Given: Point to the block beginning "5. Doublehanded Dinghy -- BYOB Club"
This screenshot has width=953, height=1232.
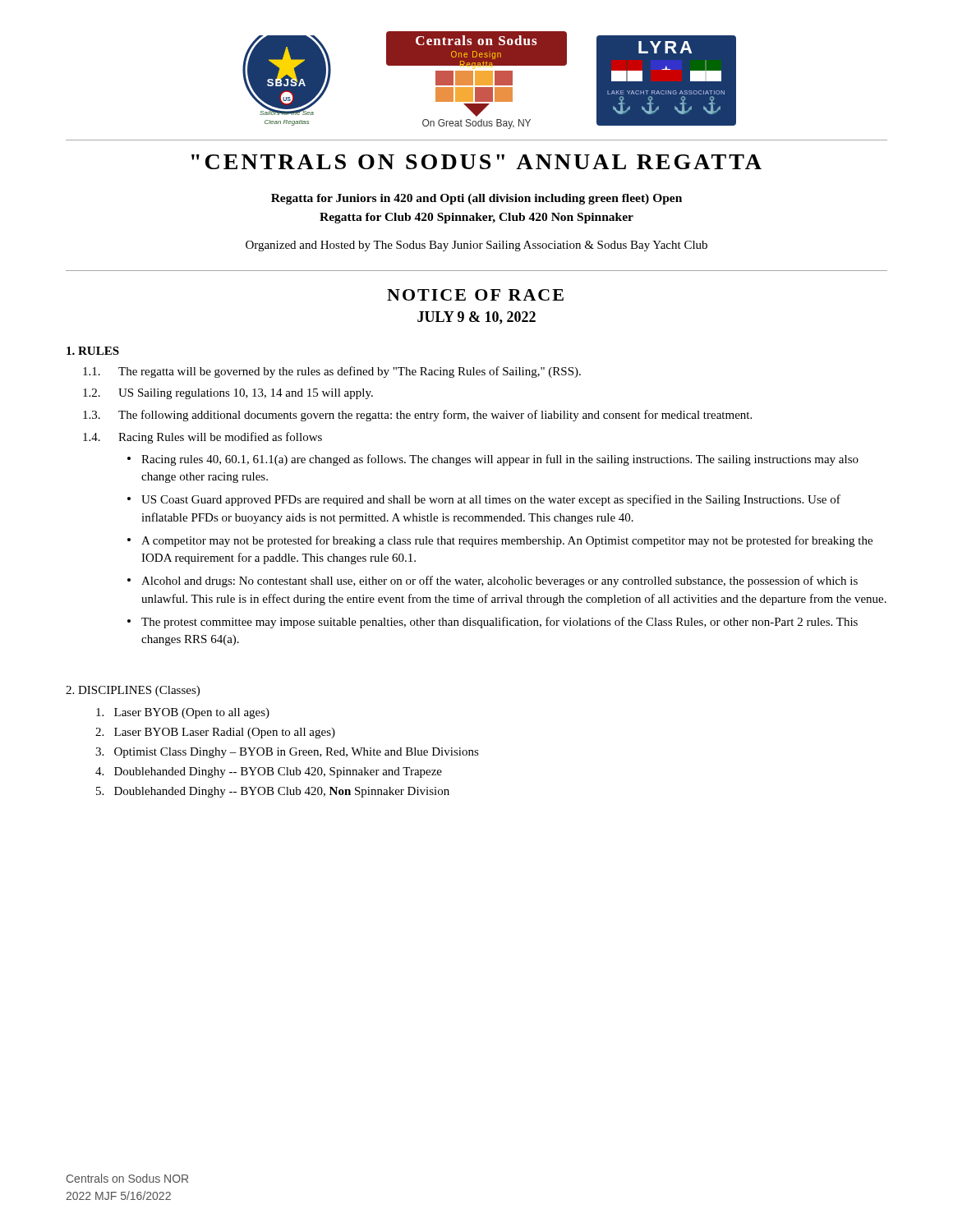Looking at the screenshot, I should (x=272, y=791).
